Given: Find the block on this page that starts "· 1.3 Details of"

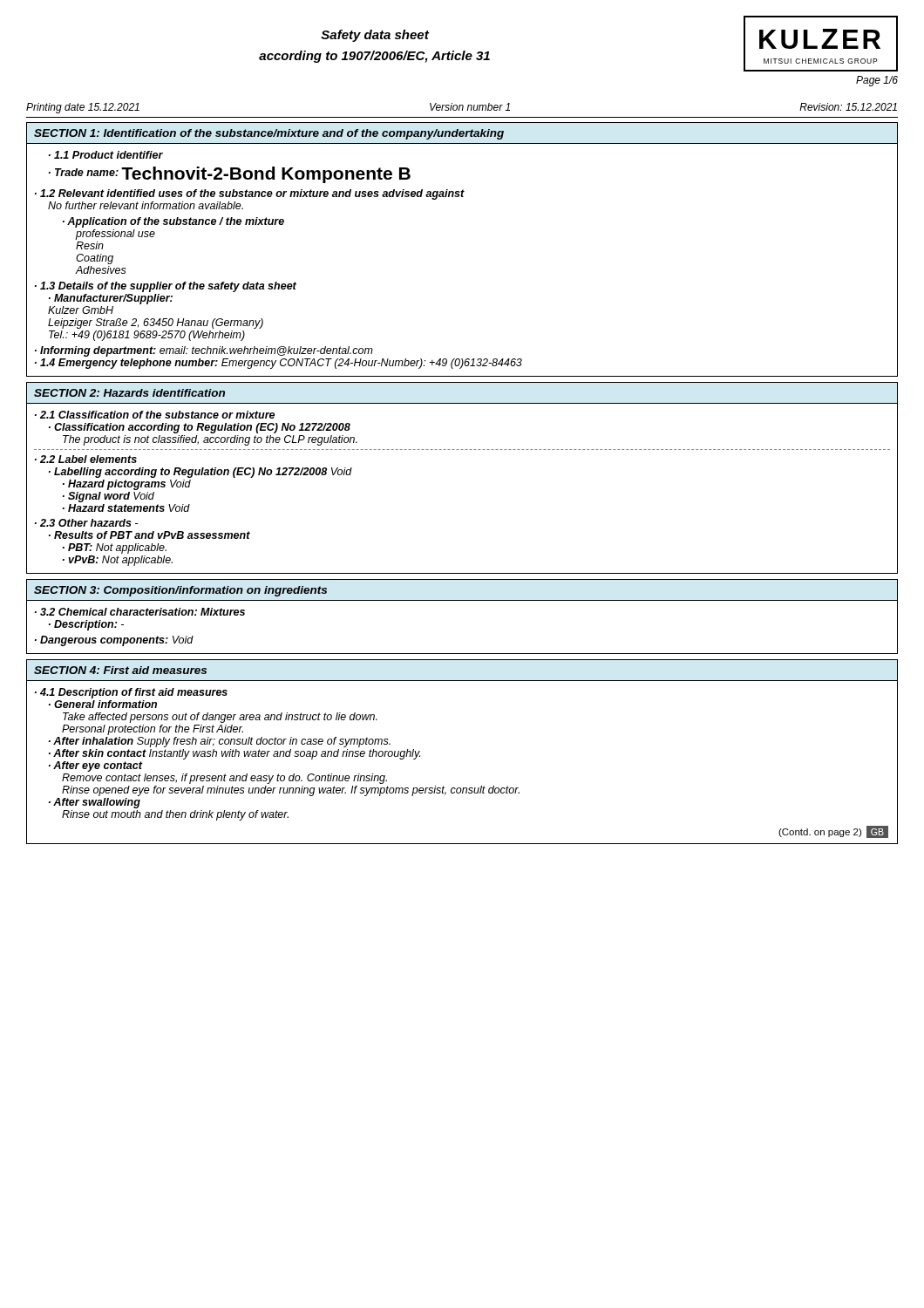Looking at the screenshot, I should [x=166, y=287].
